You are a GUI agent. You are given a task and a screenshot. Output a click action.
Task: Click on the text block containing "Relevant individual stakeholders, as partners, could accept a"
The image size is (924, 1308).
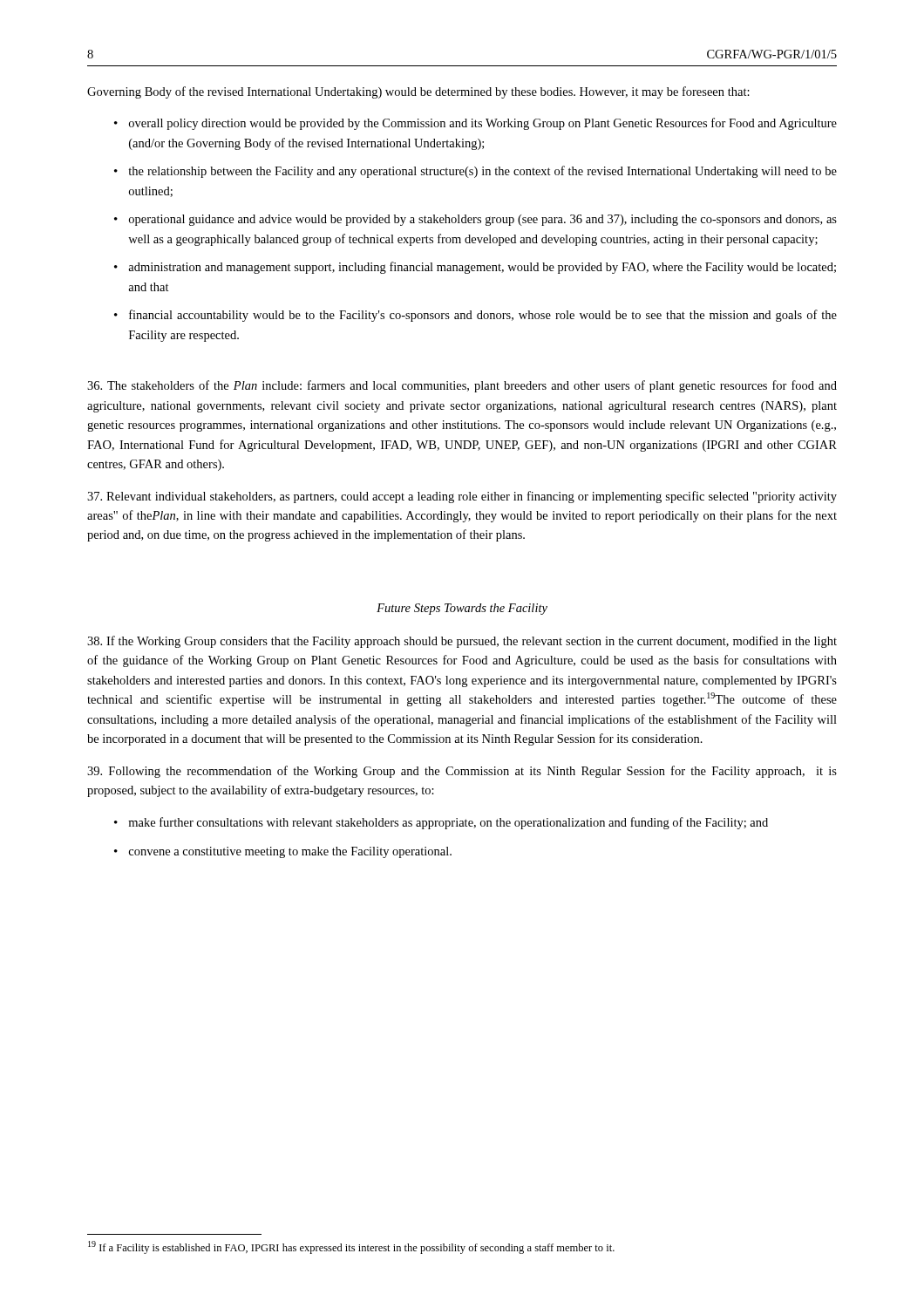(462, 515)
